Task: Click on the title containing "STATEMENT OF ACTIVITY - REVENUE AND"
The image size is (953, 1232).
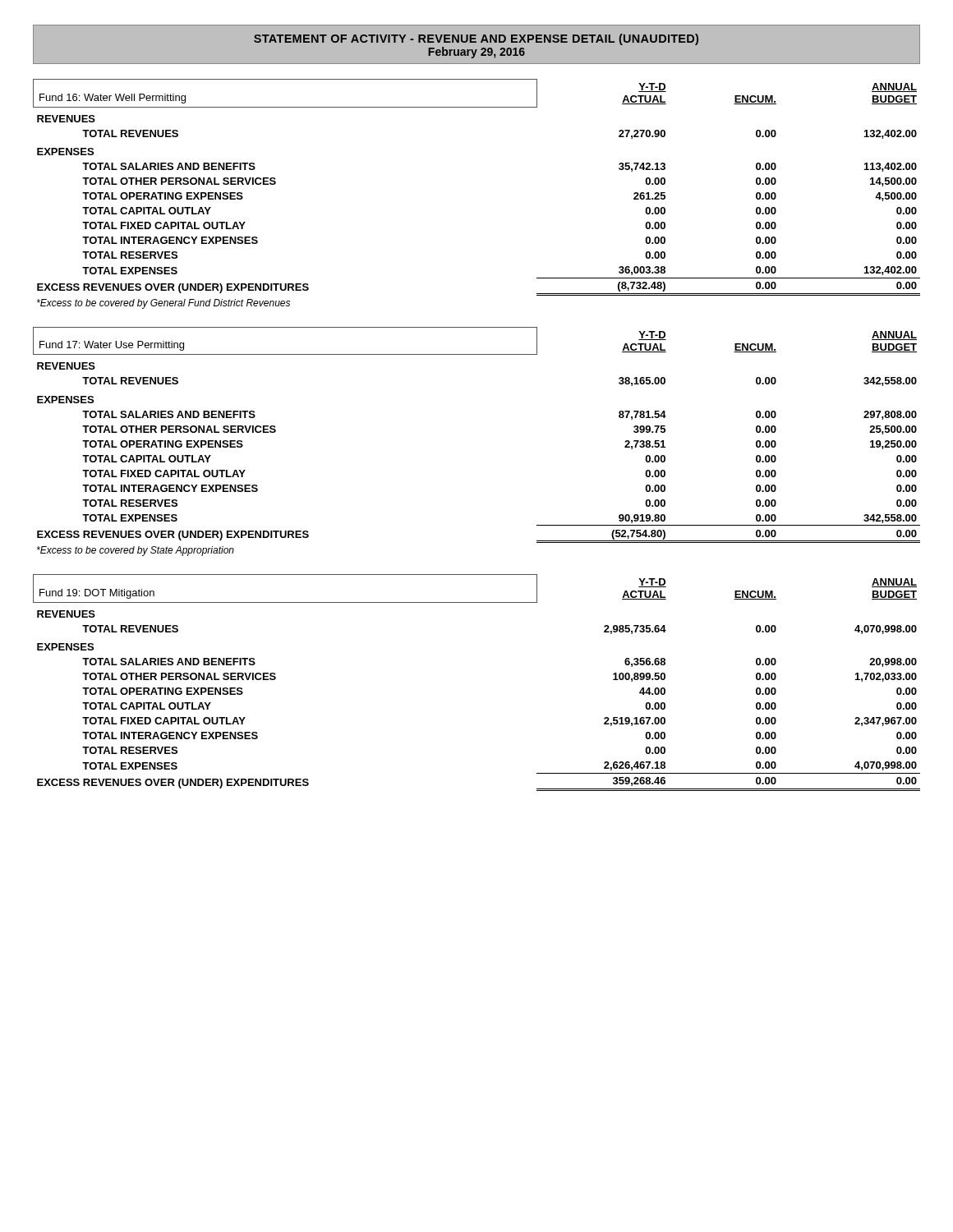Action: point(476,44)
